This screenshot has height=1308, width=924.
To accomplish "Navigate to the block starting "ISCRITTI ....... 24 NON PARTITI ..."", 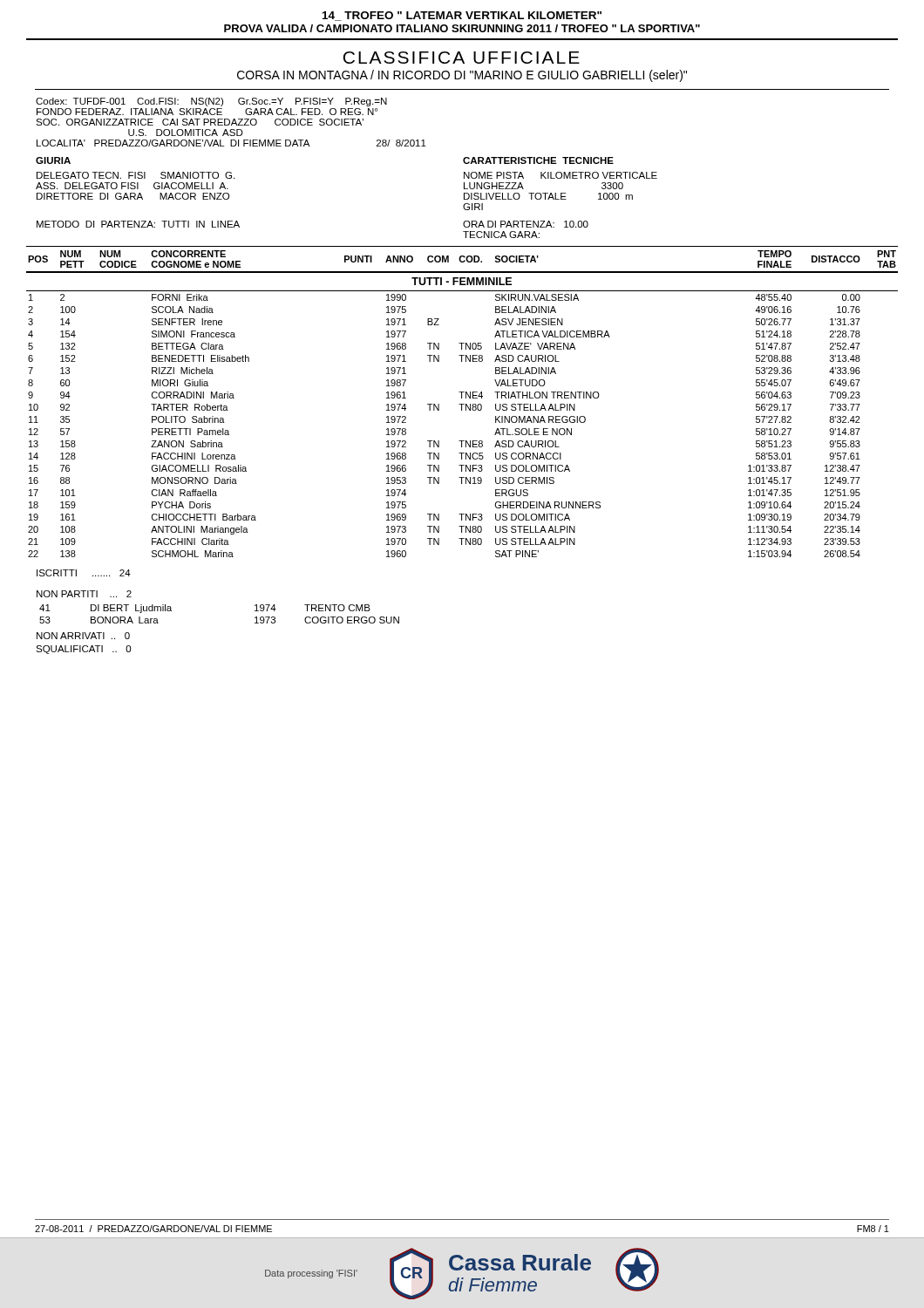I will [x=56, y=573].
